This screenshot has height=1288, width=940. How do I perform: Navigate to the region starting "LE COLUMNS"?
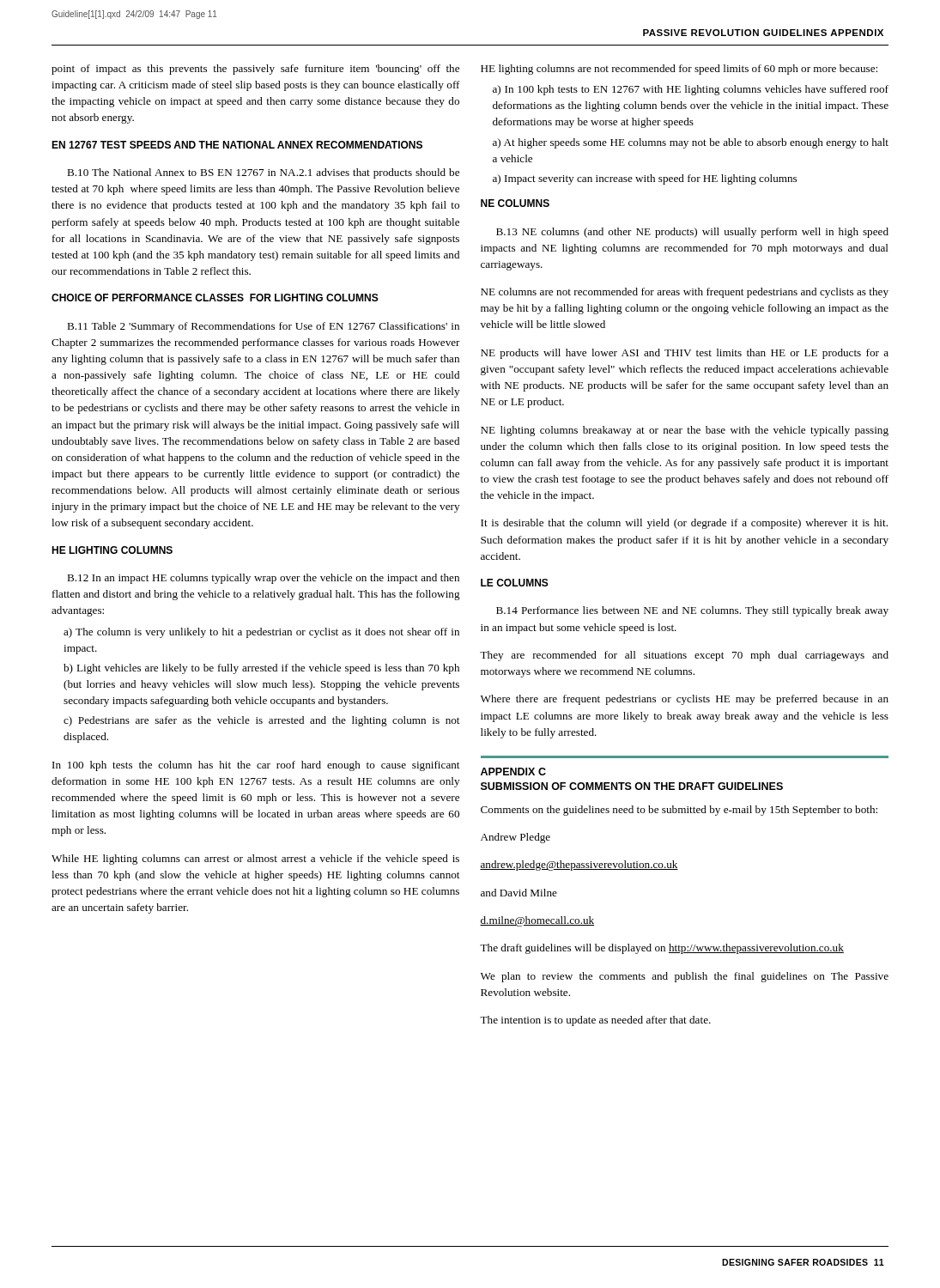point(514,583)
